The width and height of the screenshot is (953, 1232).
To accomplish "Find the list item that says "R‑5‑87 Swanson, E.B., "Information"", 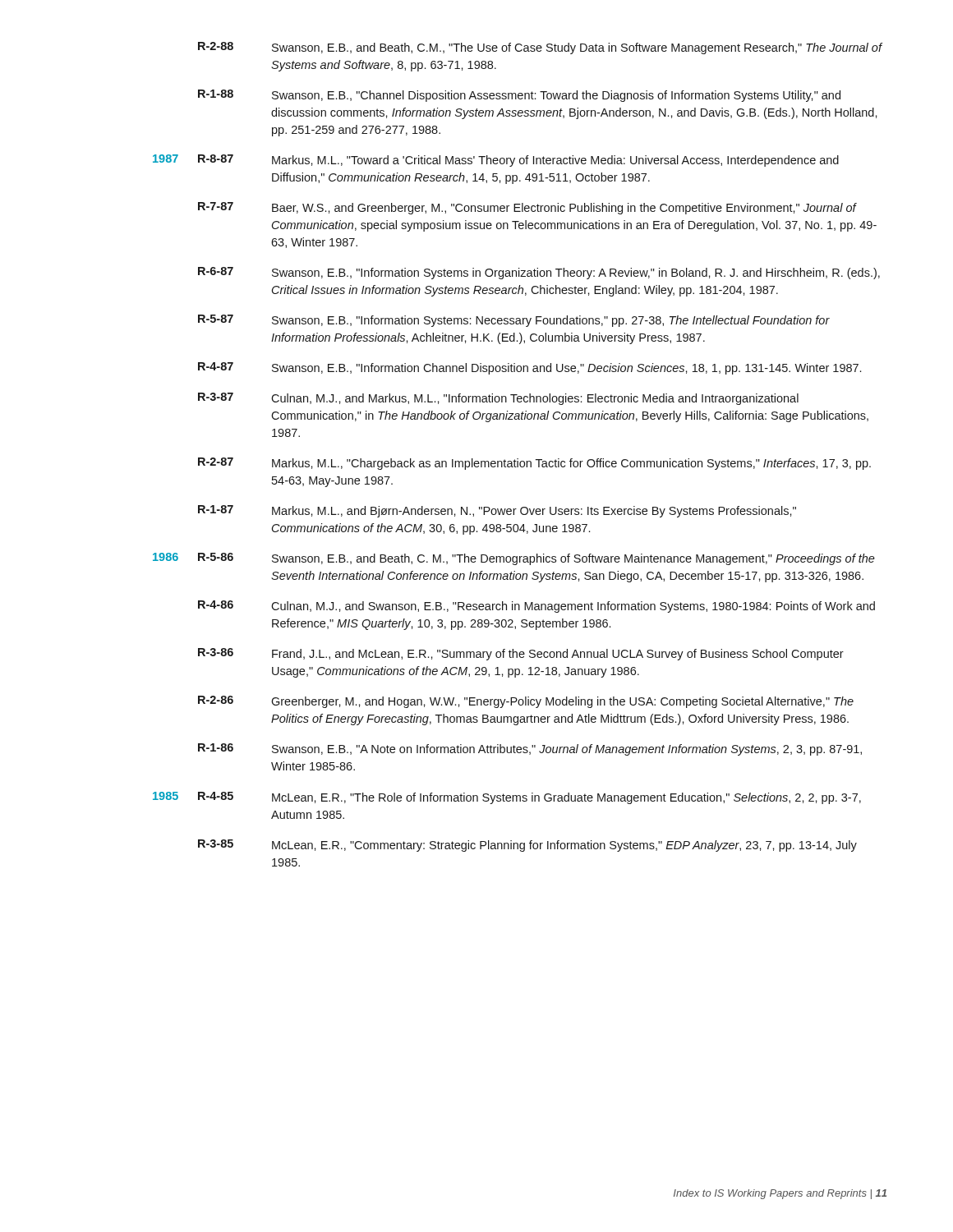I will (x=542, y=330).
